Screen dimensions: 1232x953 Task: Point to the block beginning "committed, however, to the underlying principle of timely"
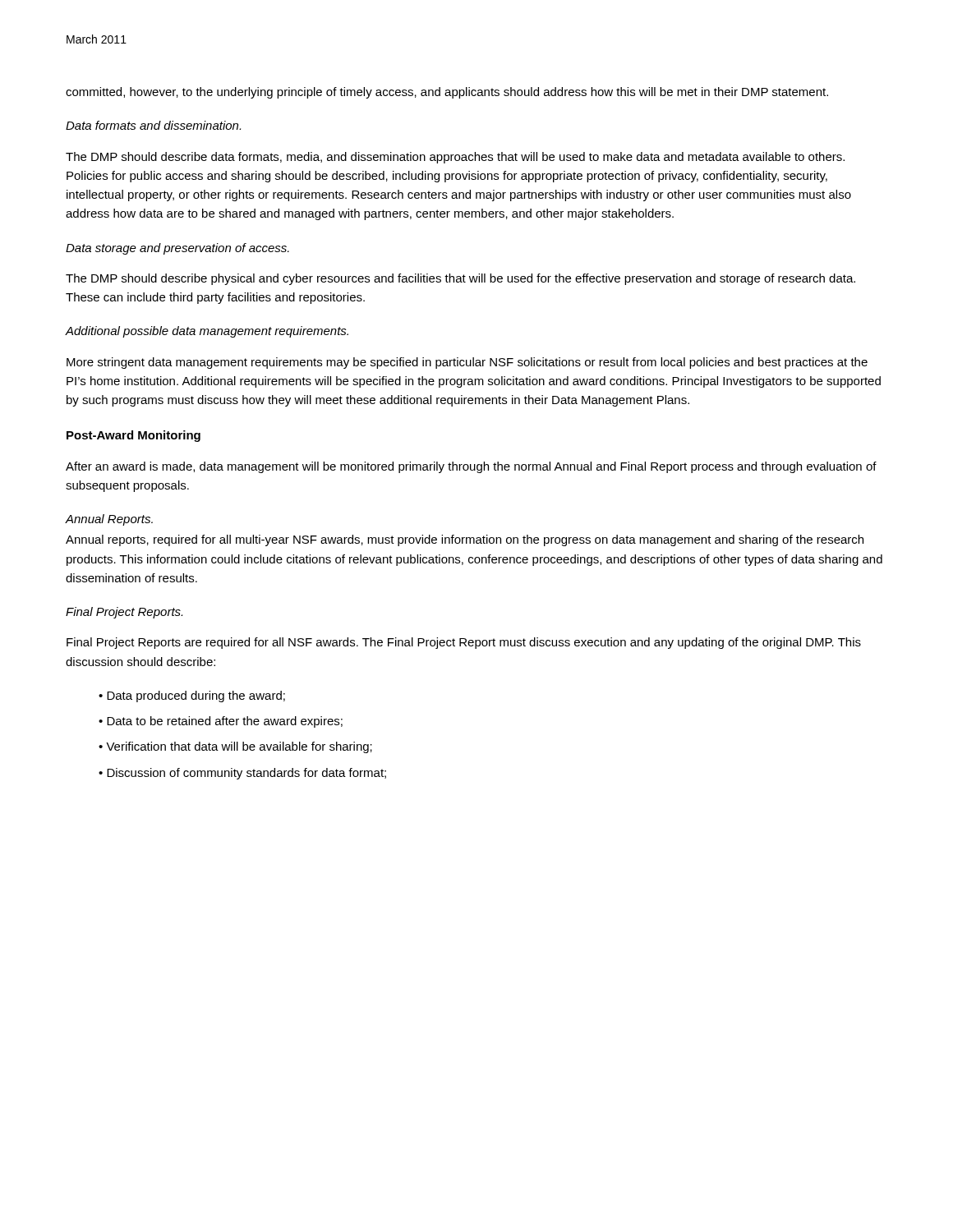point(447,92)
